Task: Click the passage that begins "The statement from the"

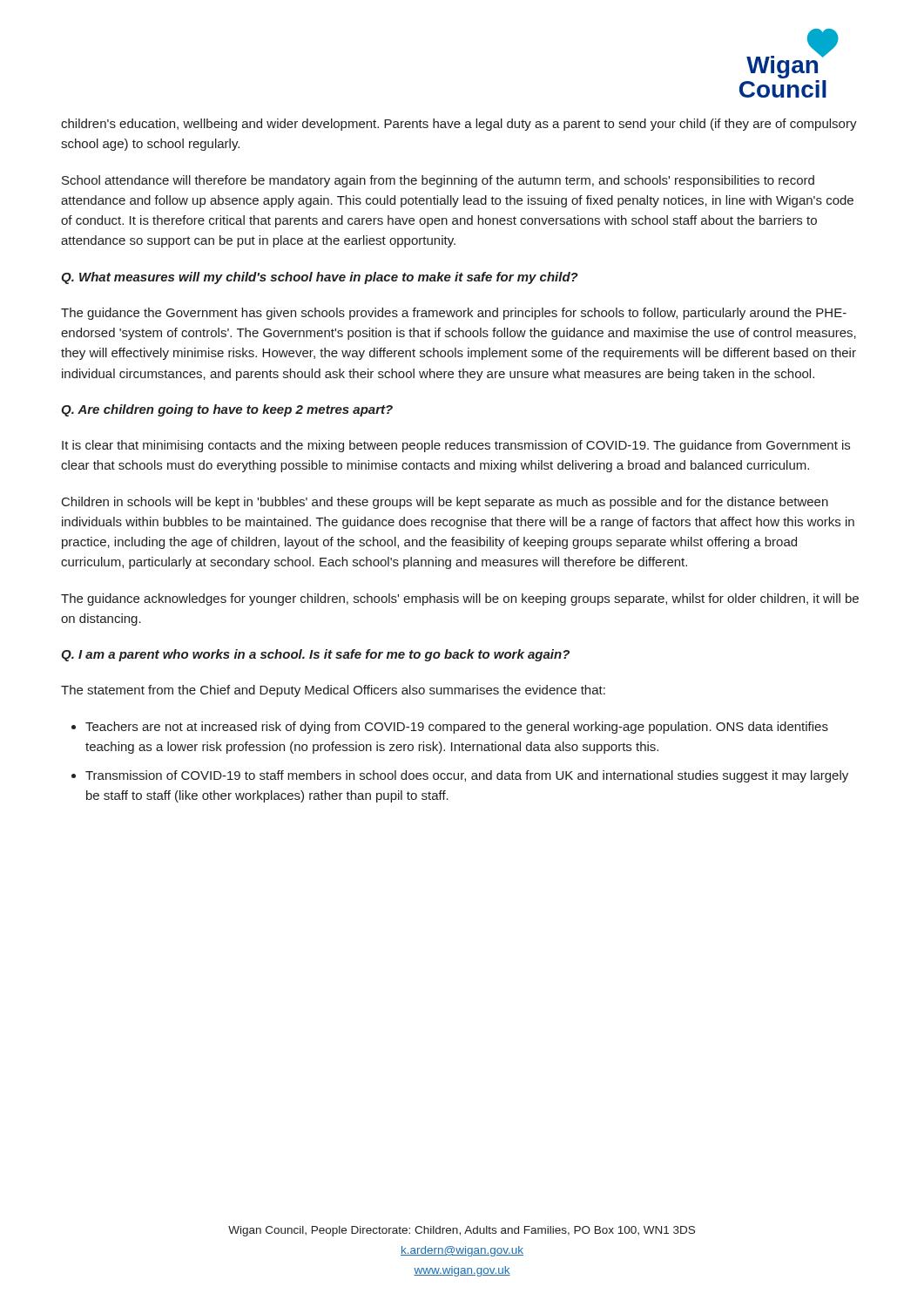Action: (x=334, y=690)
